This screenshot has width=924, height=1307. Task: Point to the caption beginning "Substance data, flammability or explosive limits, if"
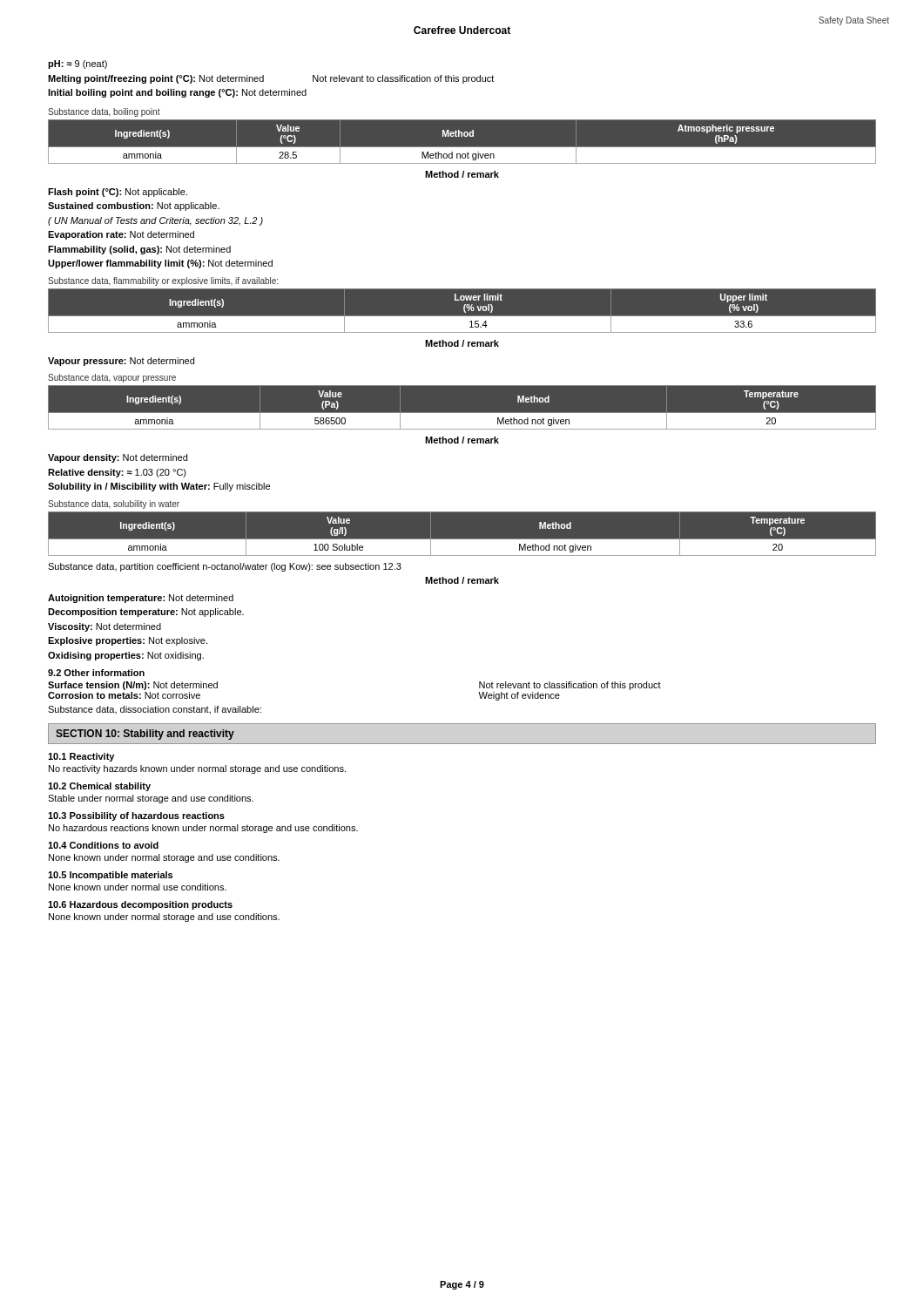[163, 281]
